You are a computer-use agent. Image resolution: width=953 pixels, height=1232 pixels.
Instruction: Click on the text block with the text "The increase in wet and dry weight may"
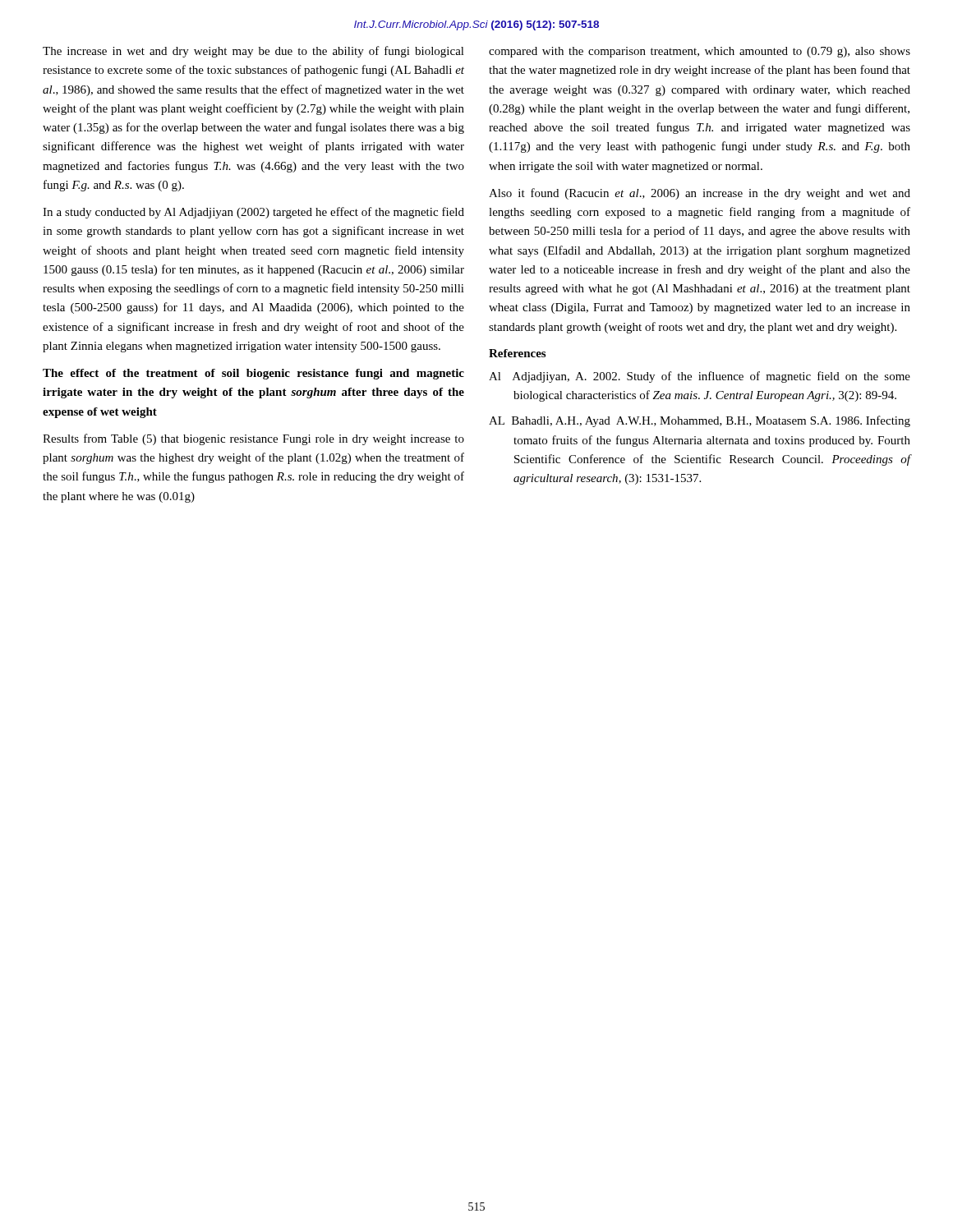pyautogui.click(x=253, y=118)
